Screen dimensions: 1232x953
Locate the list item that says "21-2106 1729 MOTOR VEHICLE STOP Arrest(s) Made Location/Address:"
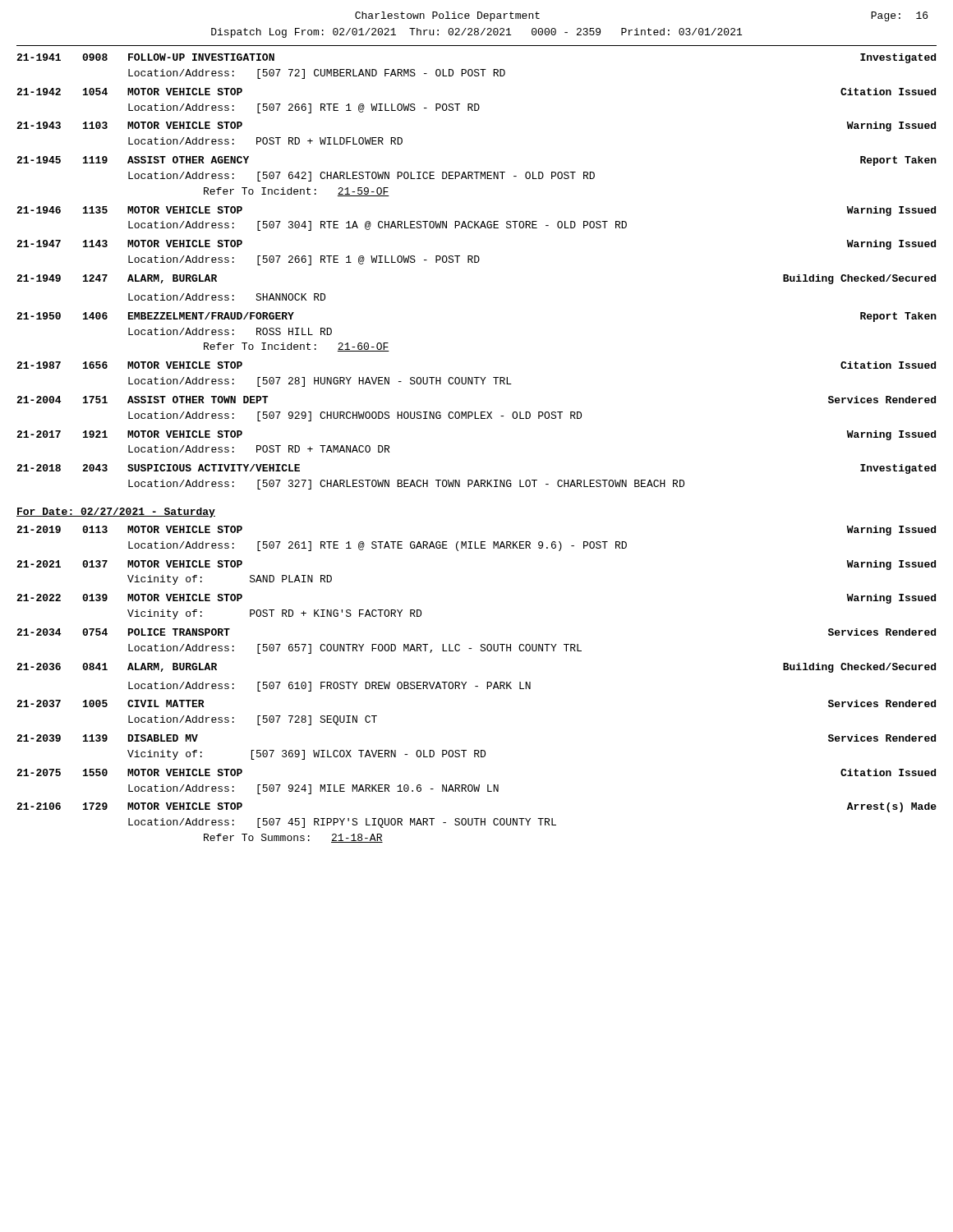coord(476,824)
